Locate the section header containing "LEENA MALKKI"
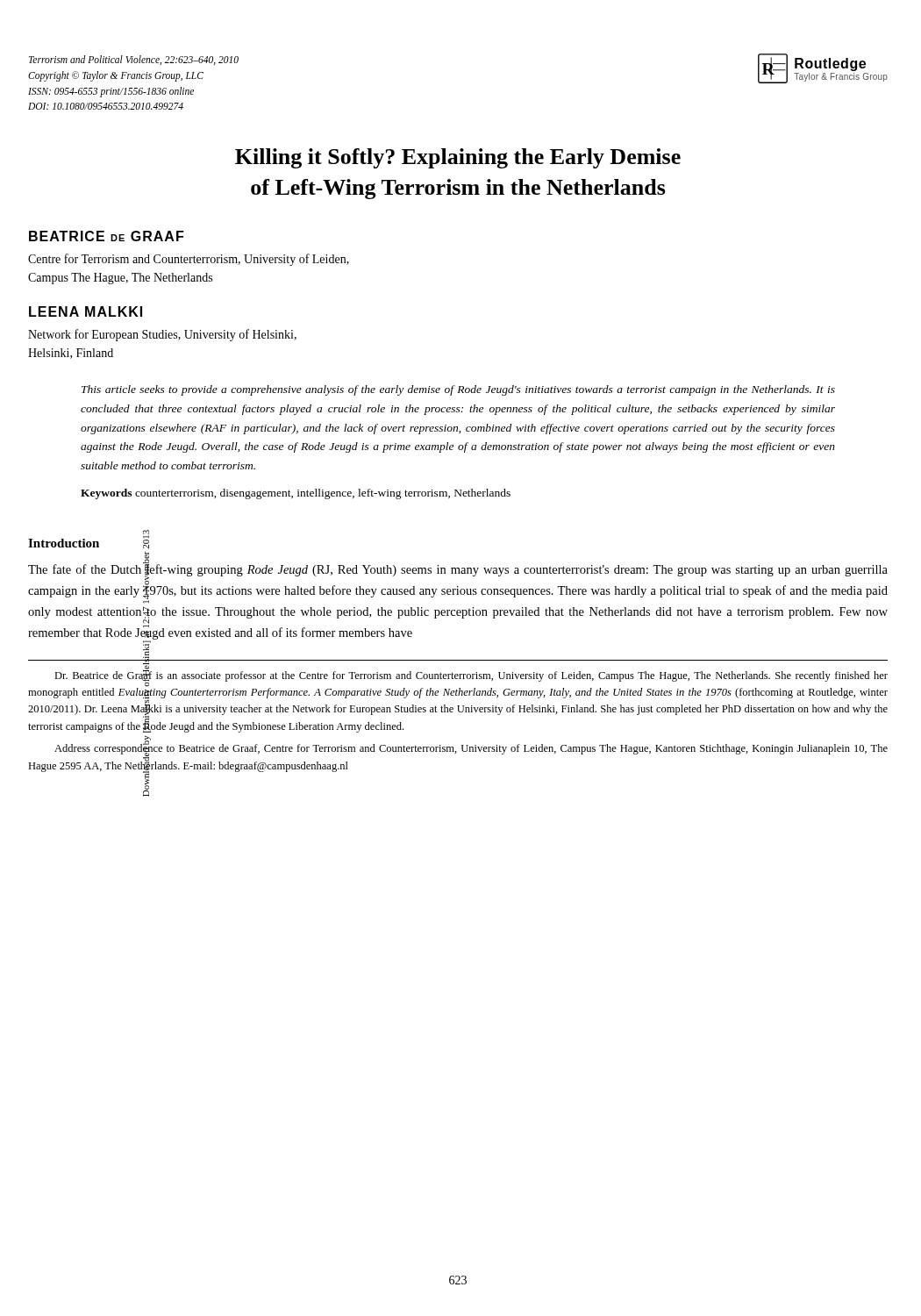 point(86,311)
